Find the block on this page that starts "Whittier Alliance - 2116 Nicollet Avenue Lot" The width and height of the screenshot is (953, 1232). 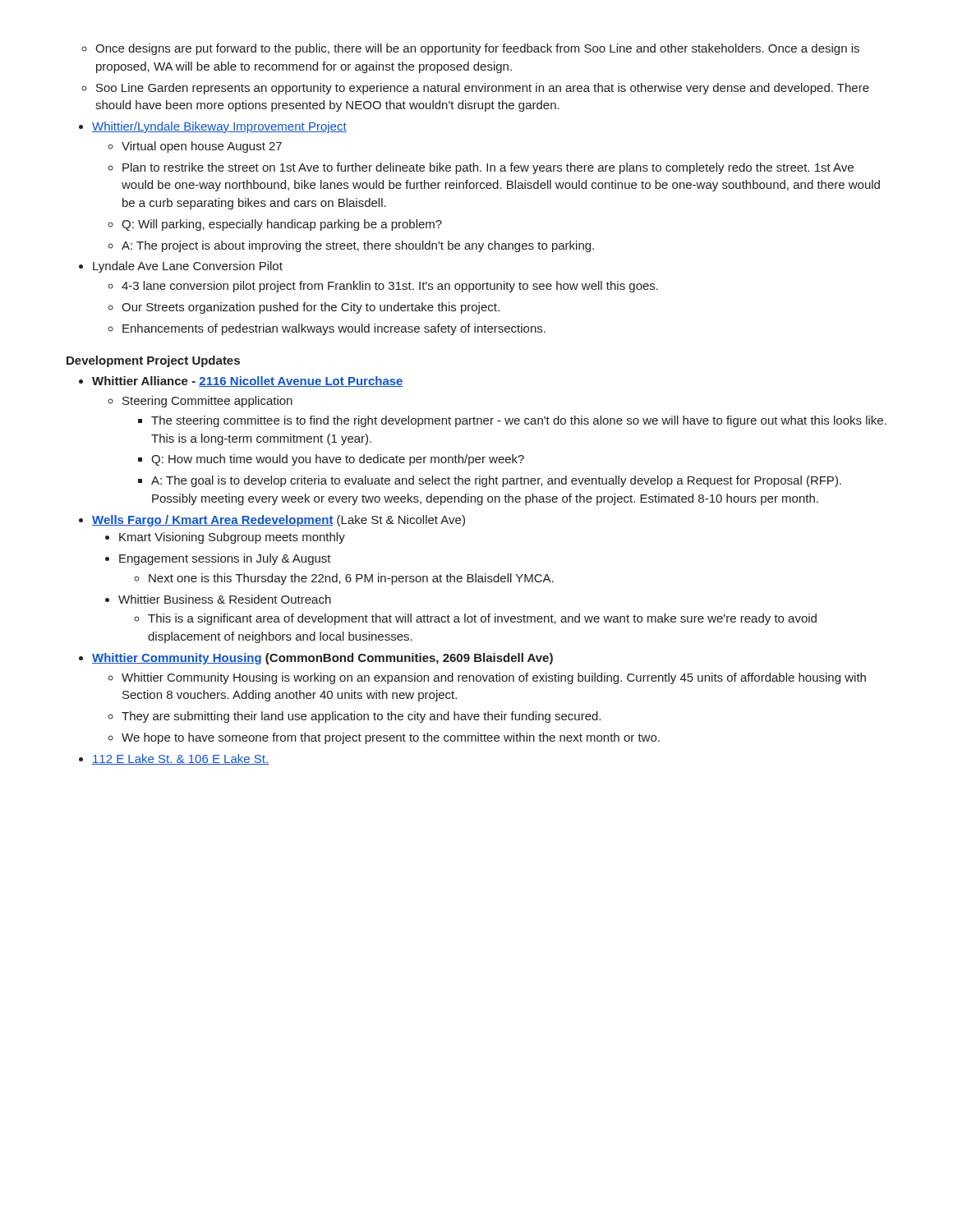tap(241, 382)
